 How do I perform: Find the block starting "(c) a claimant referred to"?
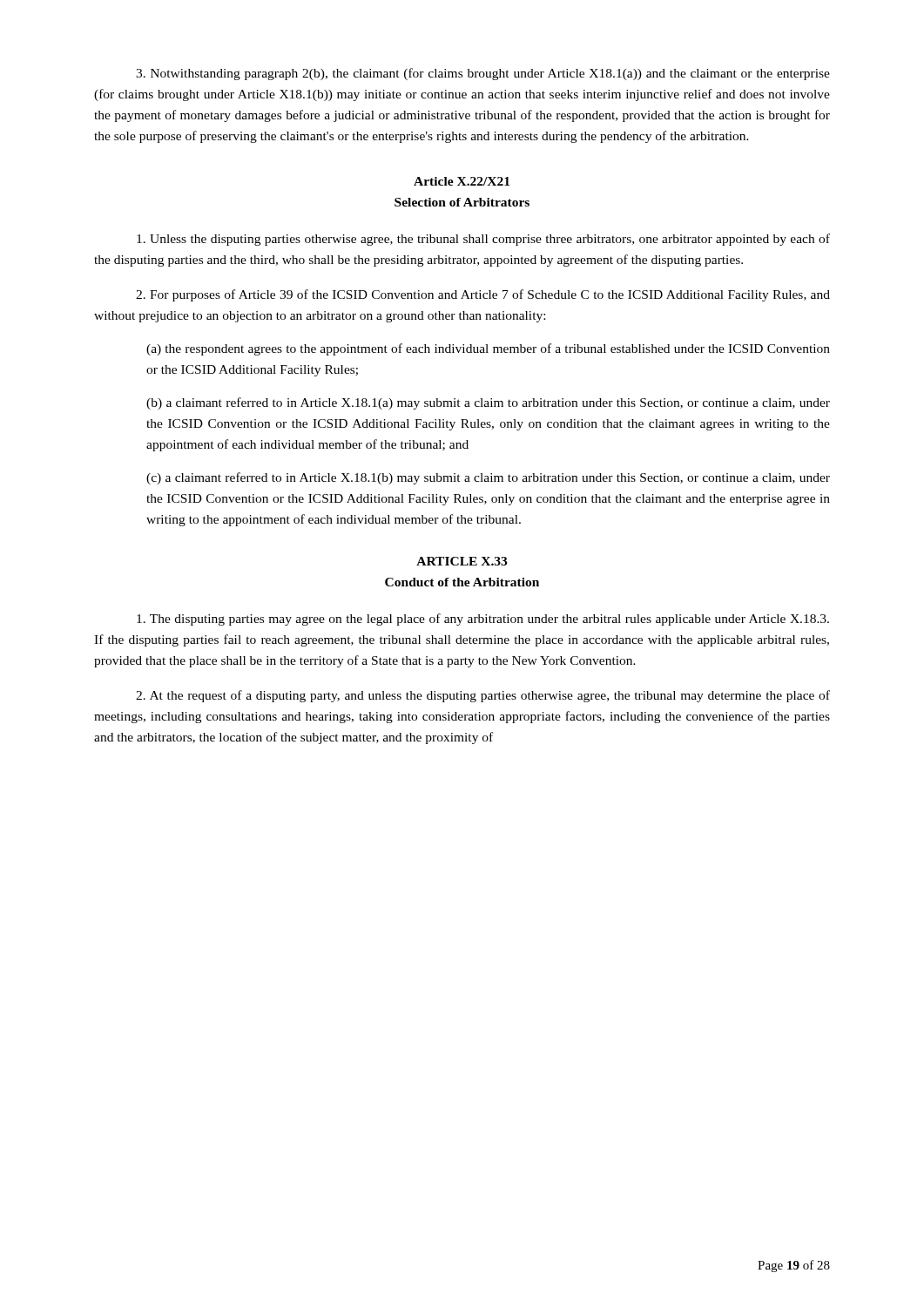(488, 499)
